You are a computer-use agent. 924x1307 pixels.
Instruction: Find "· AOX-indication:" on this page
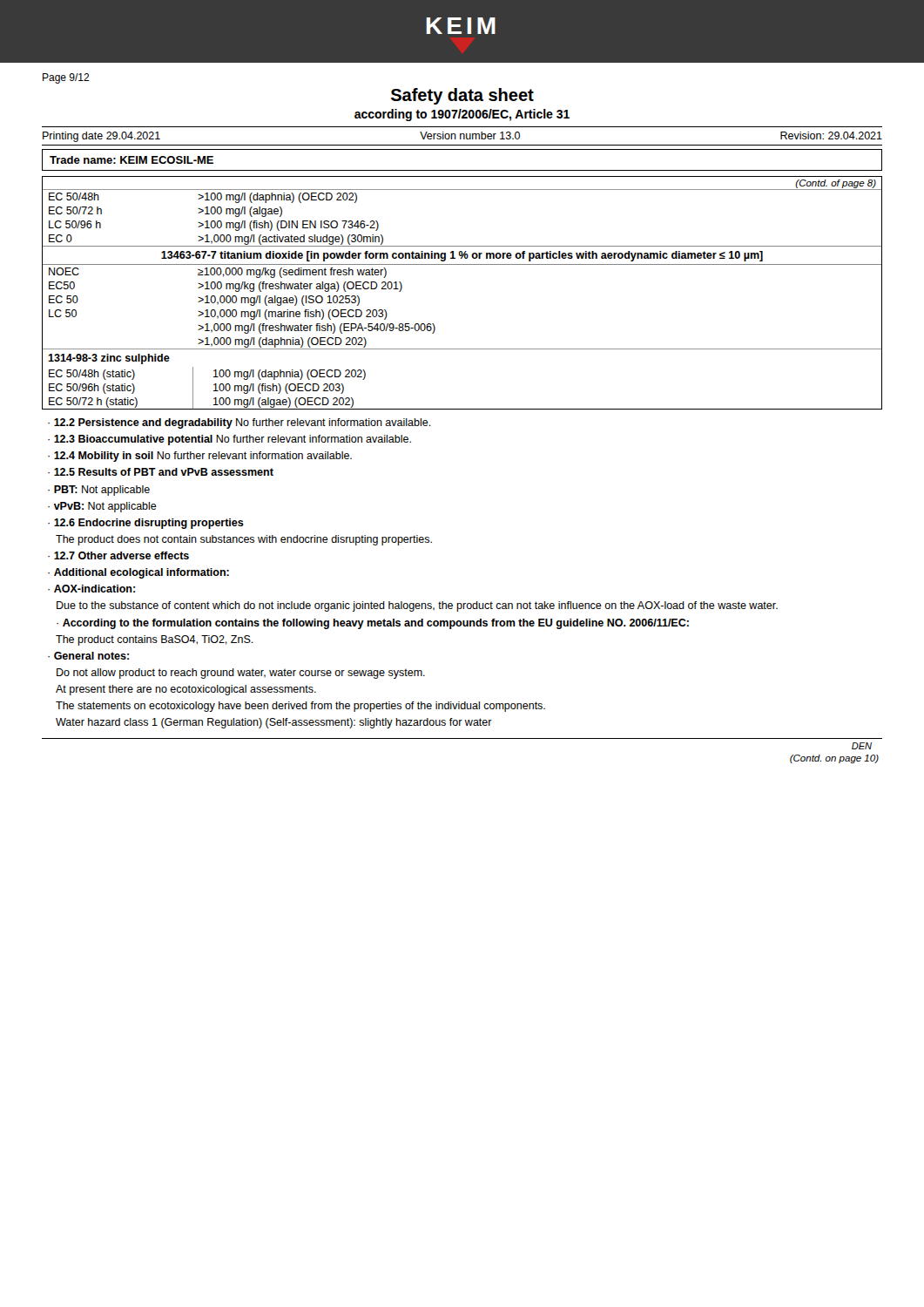pos(91,589)
